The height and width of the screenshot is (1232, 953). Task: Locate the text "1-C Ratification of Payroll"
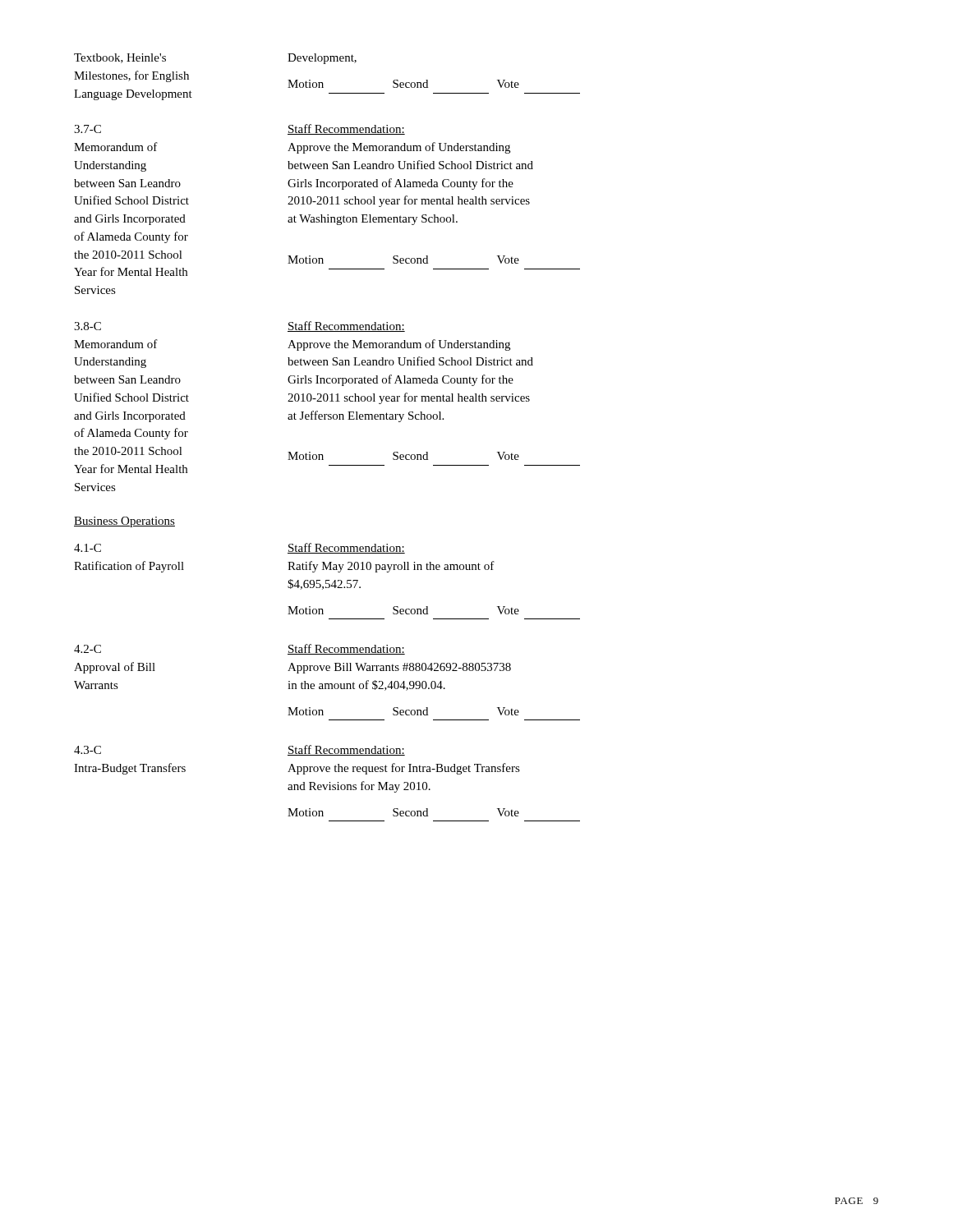coord(129,557)
